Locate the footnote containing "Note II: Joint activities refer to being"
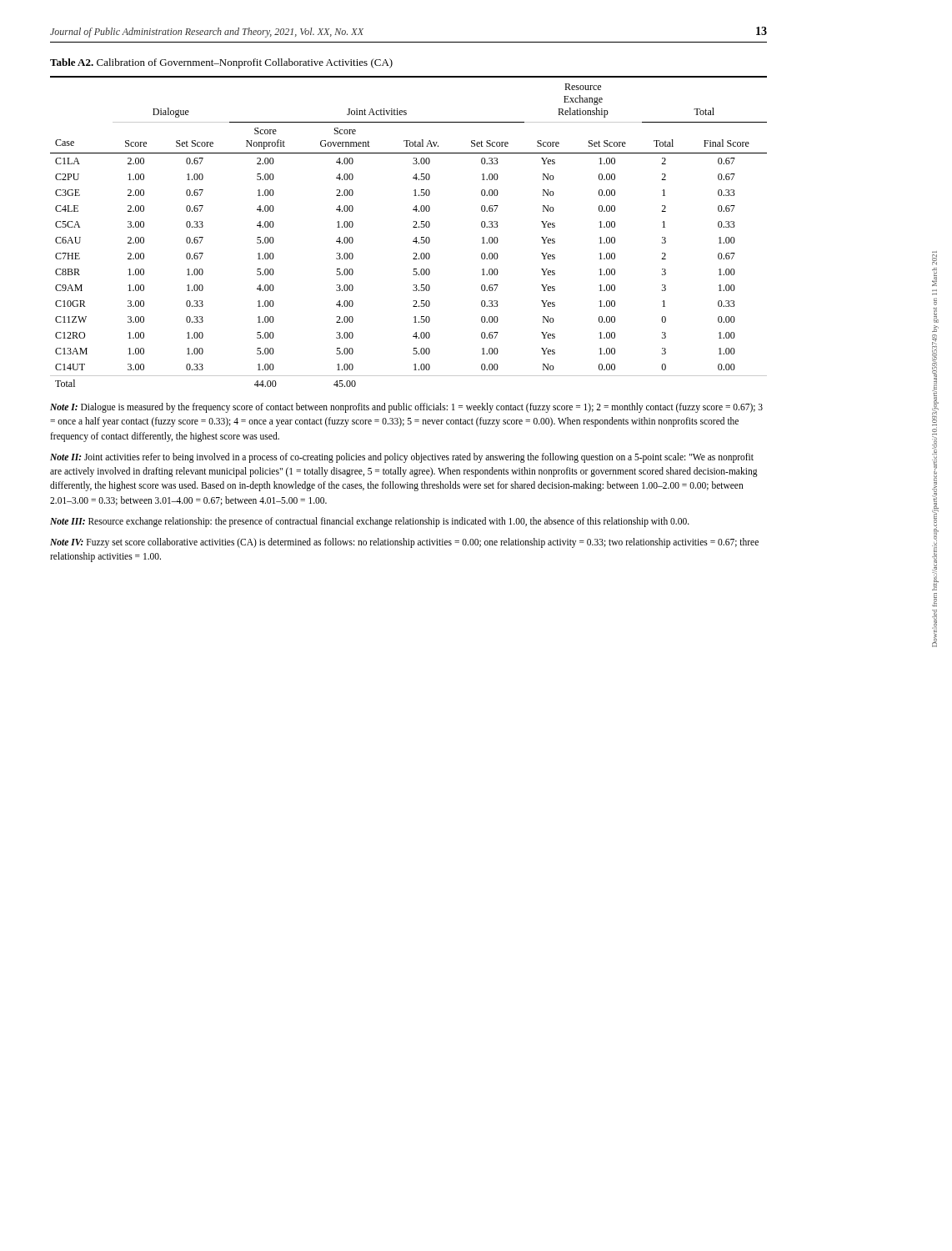Viewport: 952px width, 1251px height. click(x=404, y=478)
